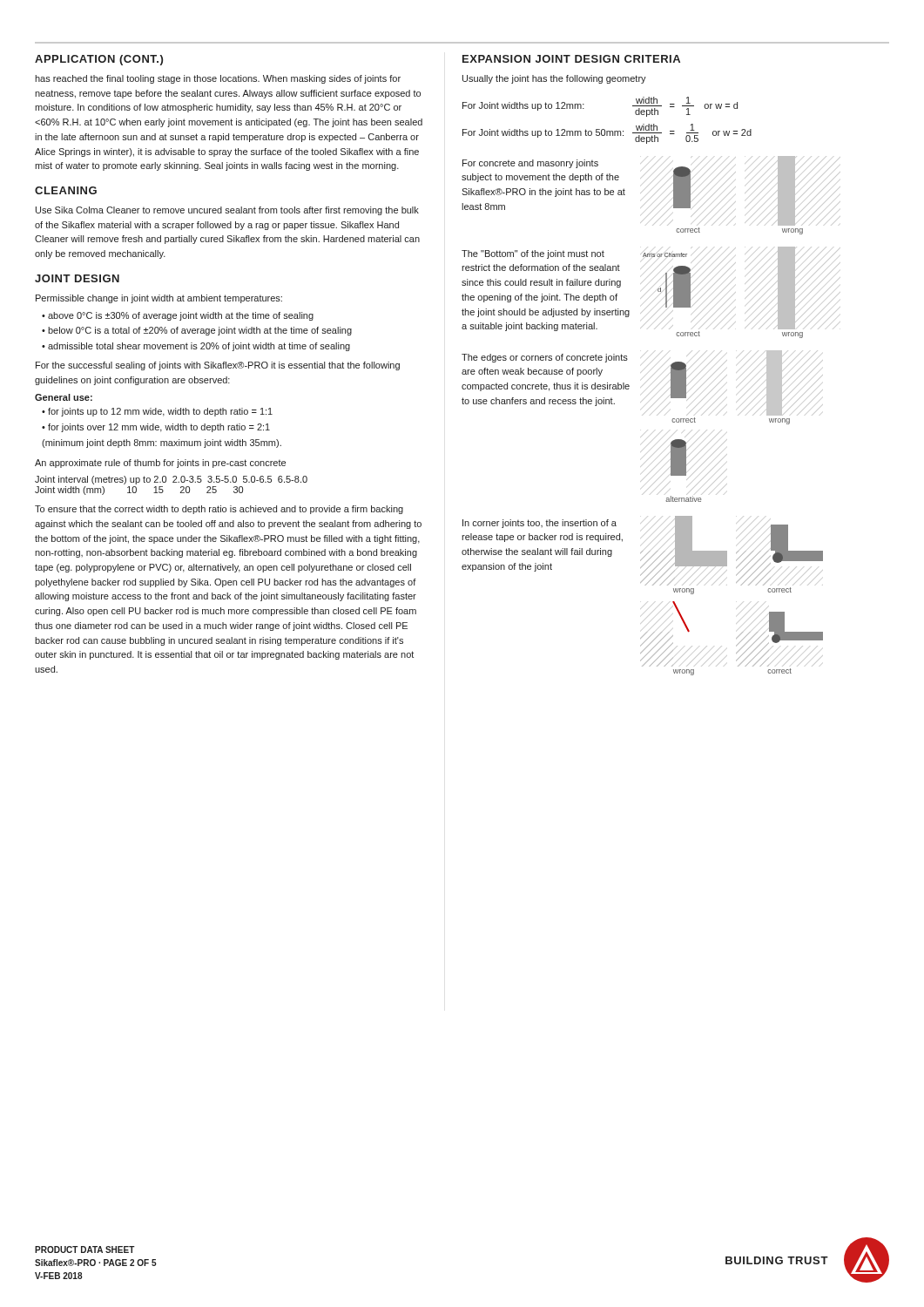Point to the text block starting "EXPANSION JOINT DESIGN CRITERIA"

coord(571,59)
